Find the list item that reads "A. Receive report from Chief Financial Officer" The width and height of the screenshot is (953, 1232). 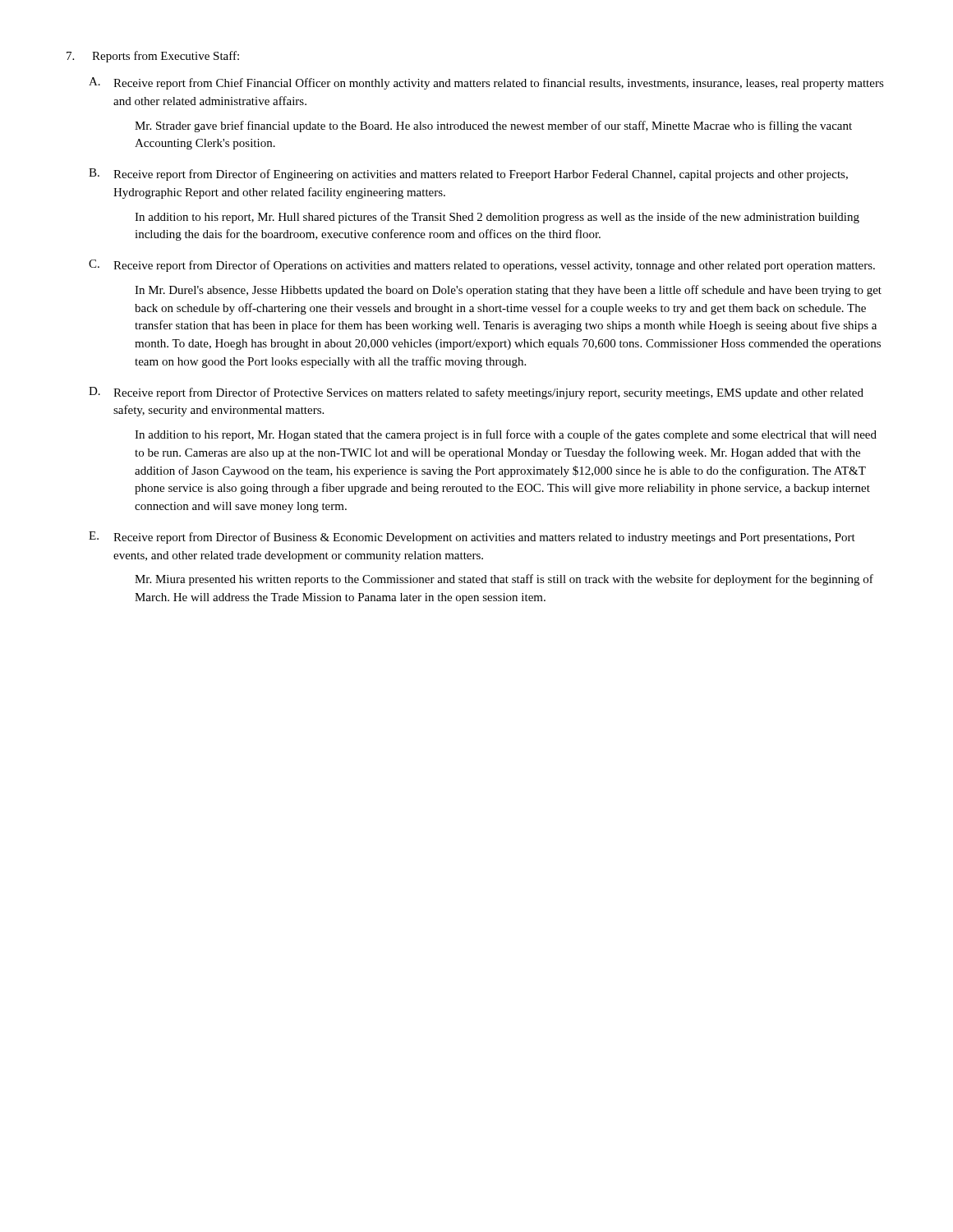point(488,93)
